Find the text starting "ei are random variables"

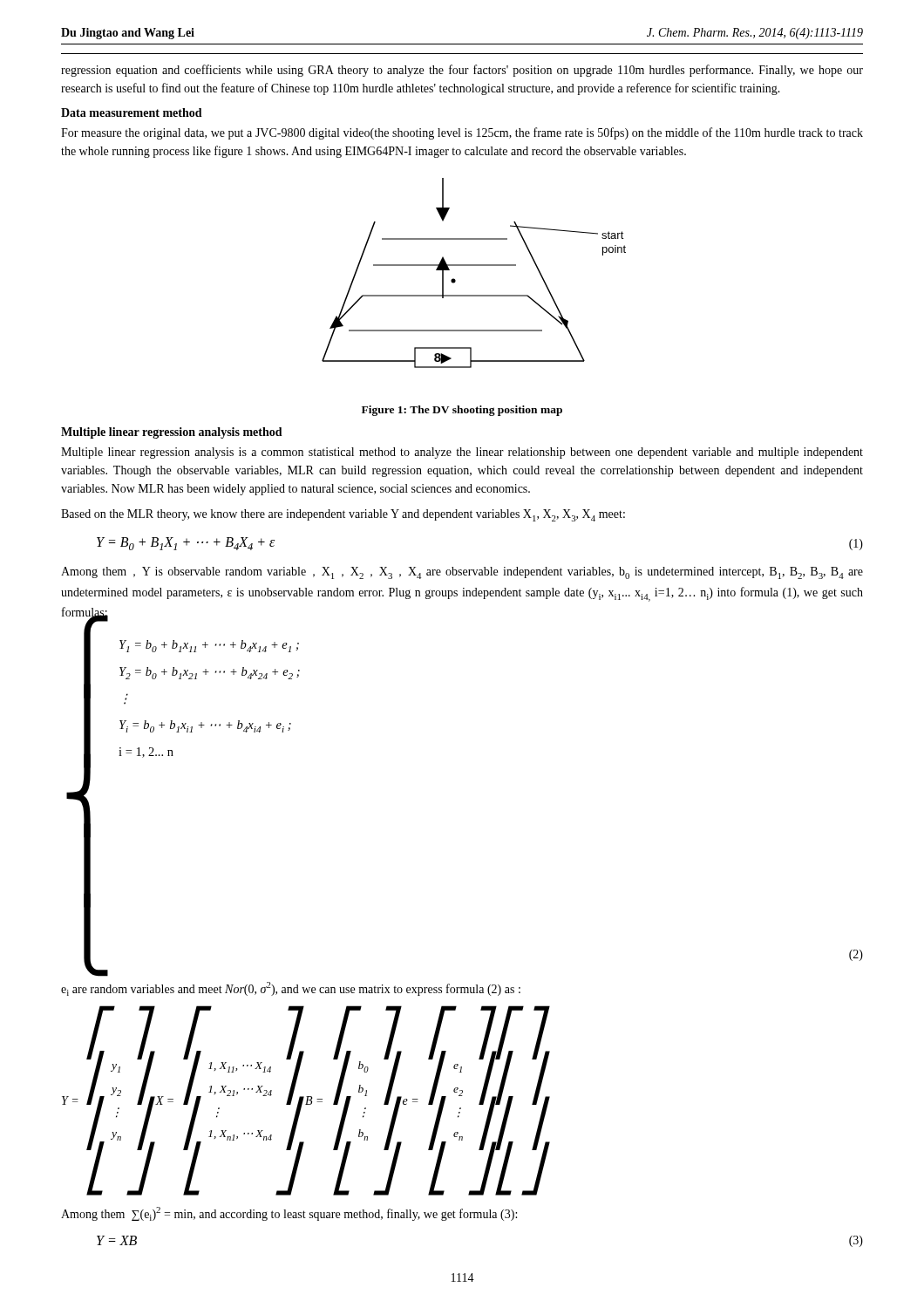[462, 989]
